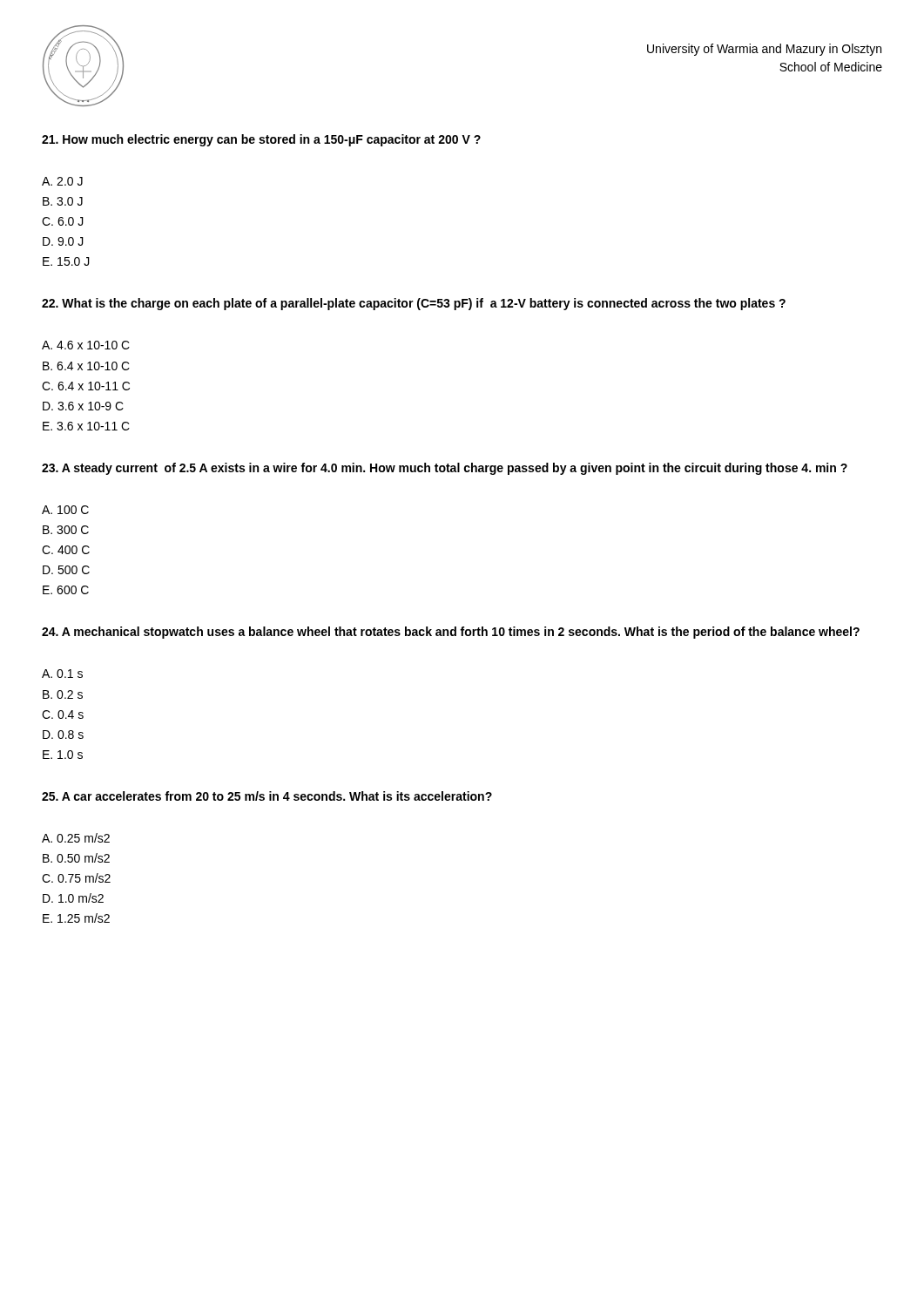Select the list item containing "D. 1.0 m/s2"

click(73, 898)
